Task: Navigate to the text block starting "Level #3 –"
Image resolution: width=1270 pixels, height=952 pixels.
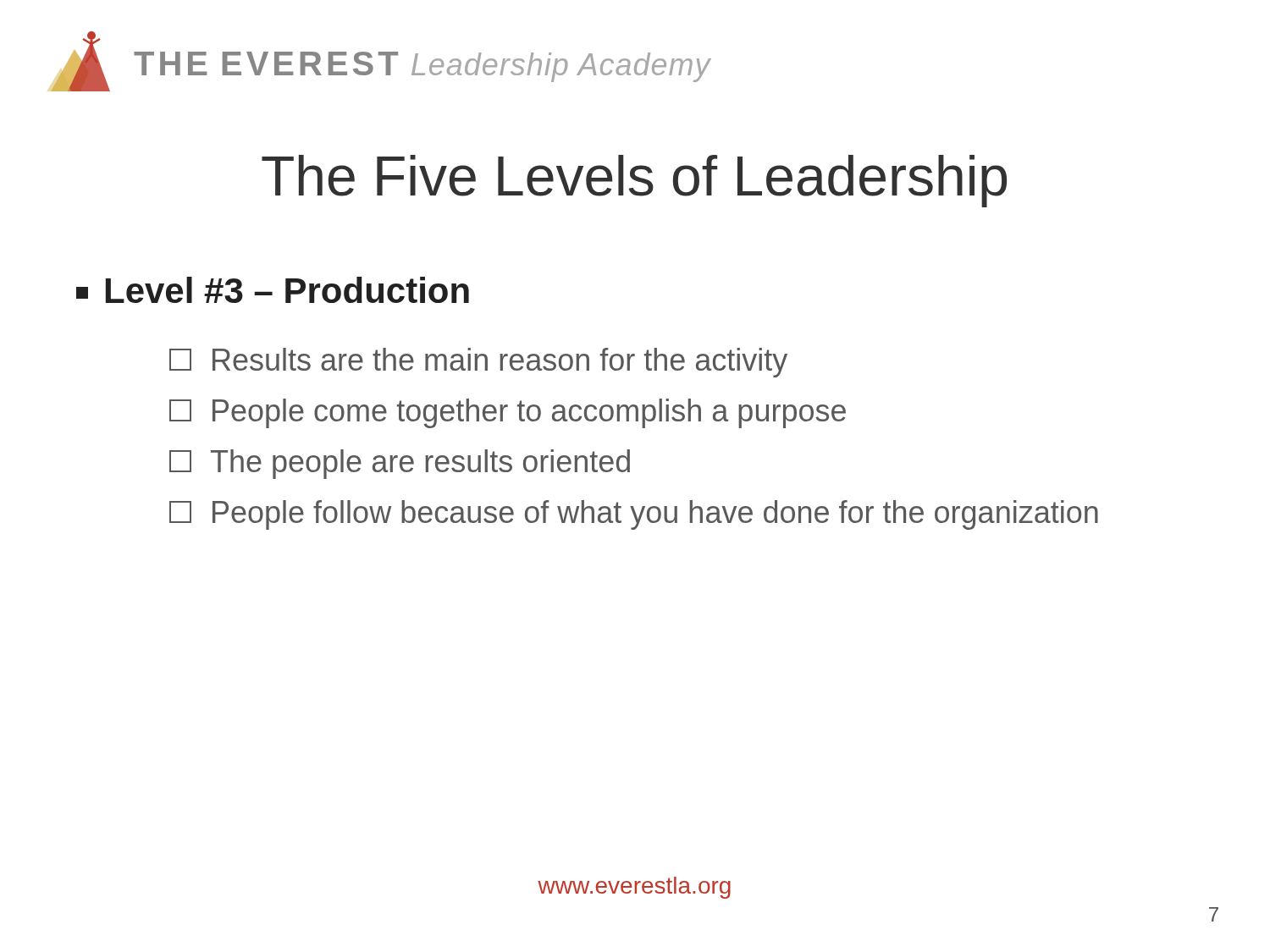Action: tap(274, 291)
